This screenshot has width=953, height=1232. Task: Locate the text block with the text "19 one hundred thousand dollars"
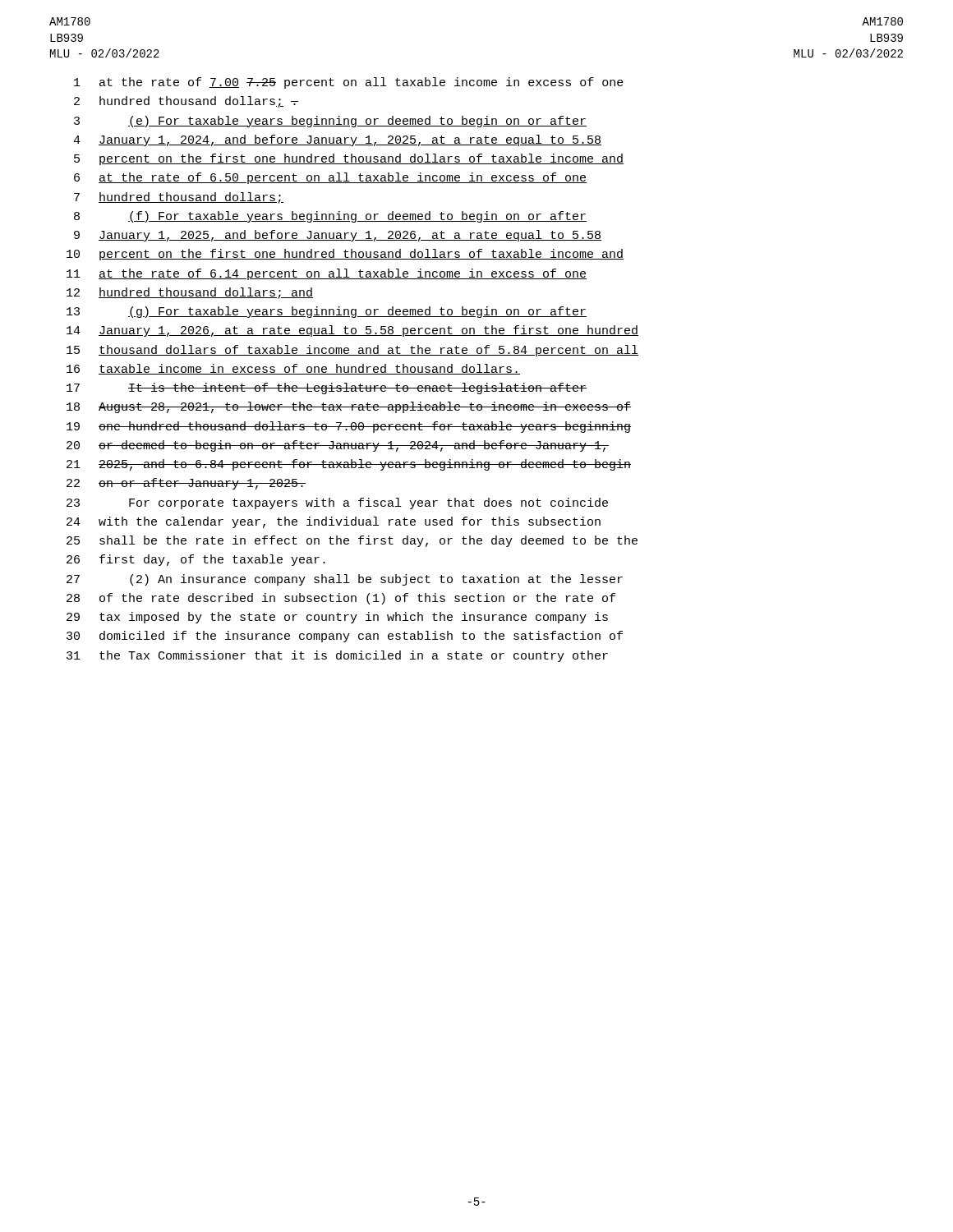click(x=476, y=427)
